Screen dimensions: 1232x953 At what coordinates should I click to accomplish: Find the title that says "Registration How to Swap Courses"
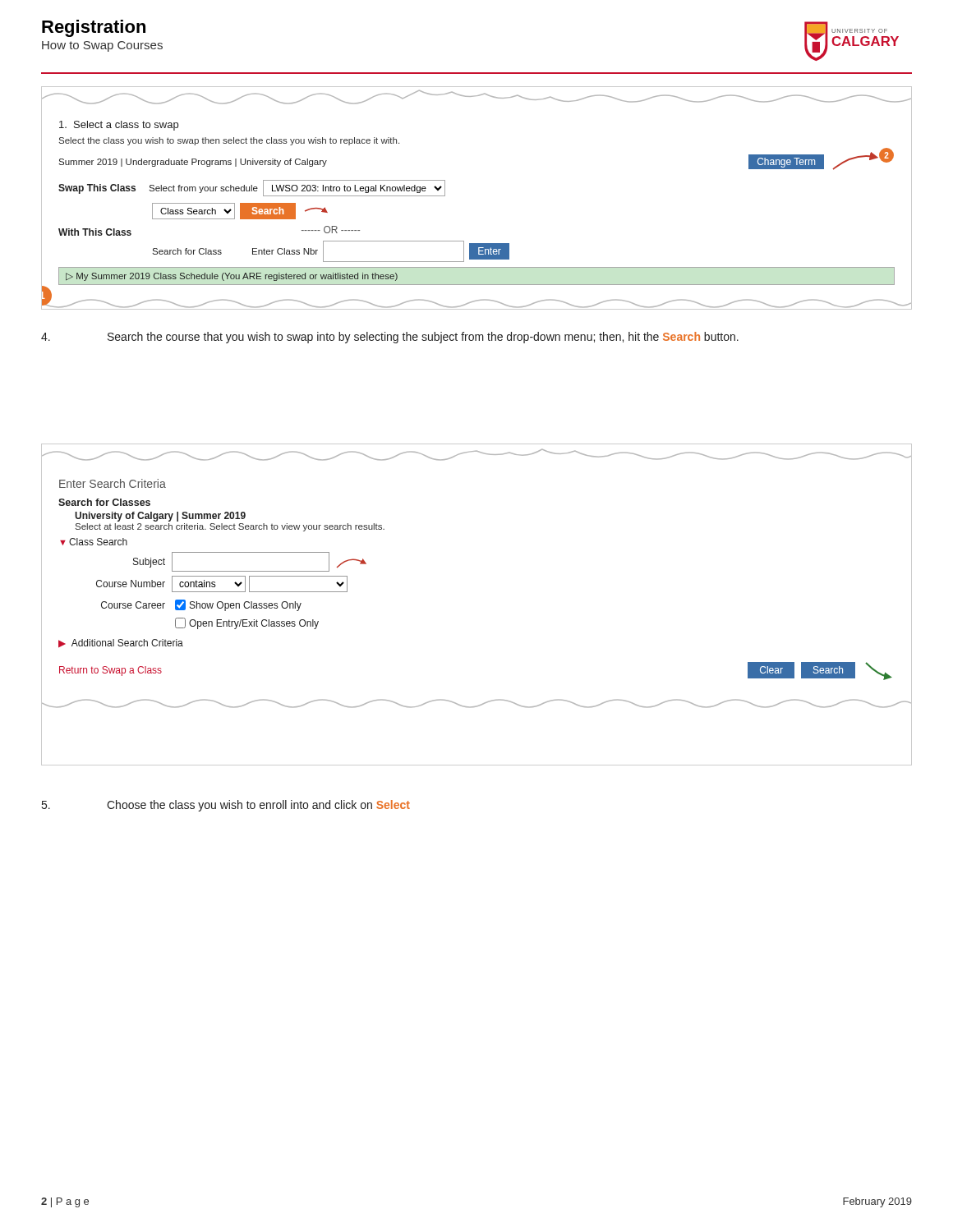pyautogui.click(x=102, y=34)
